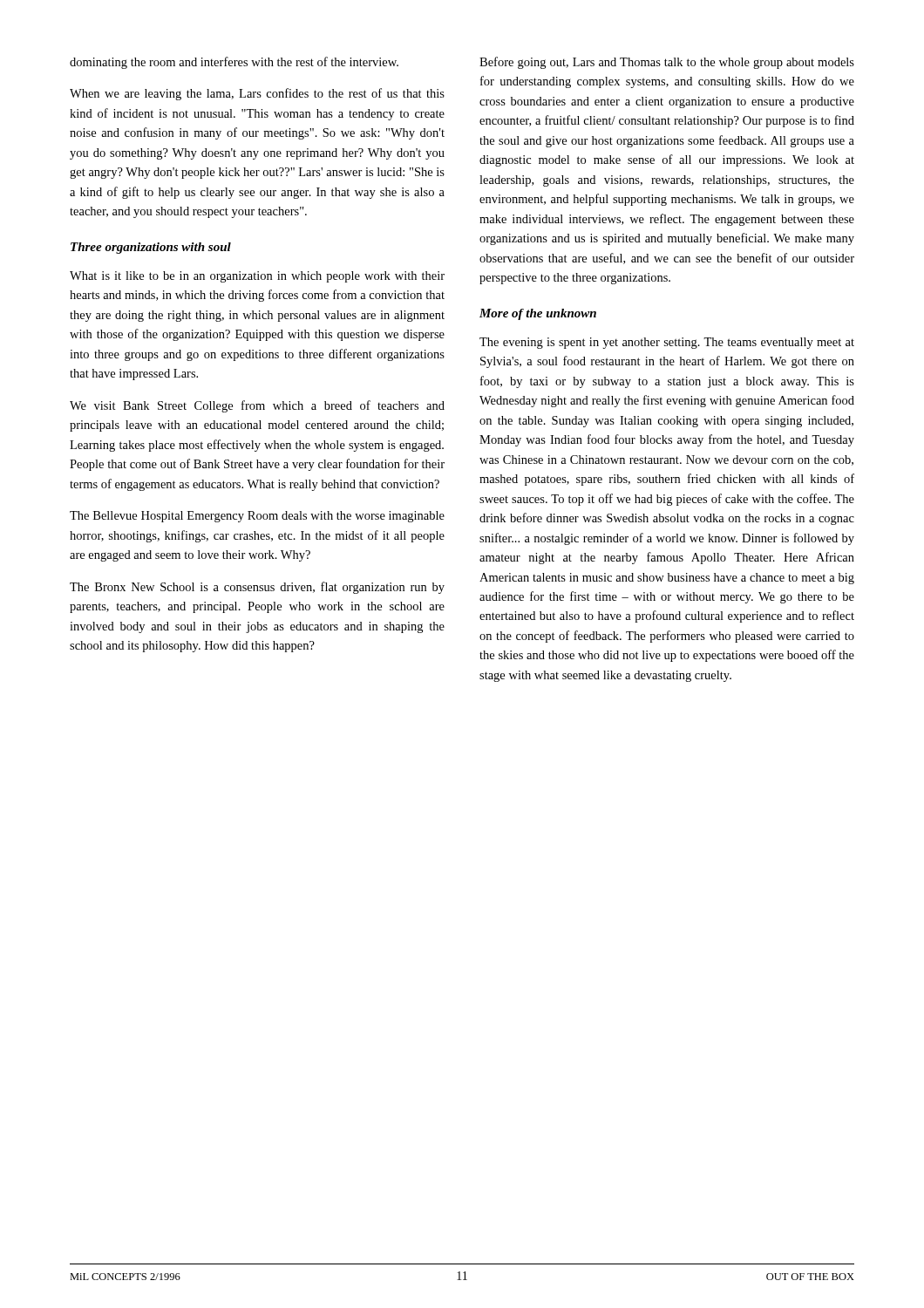The image size is (924, 1308).
Task: Click where it says "Three organizations with soul"
Action: tap(150, 247)
